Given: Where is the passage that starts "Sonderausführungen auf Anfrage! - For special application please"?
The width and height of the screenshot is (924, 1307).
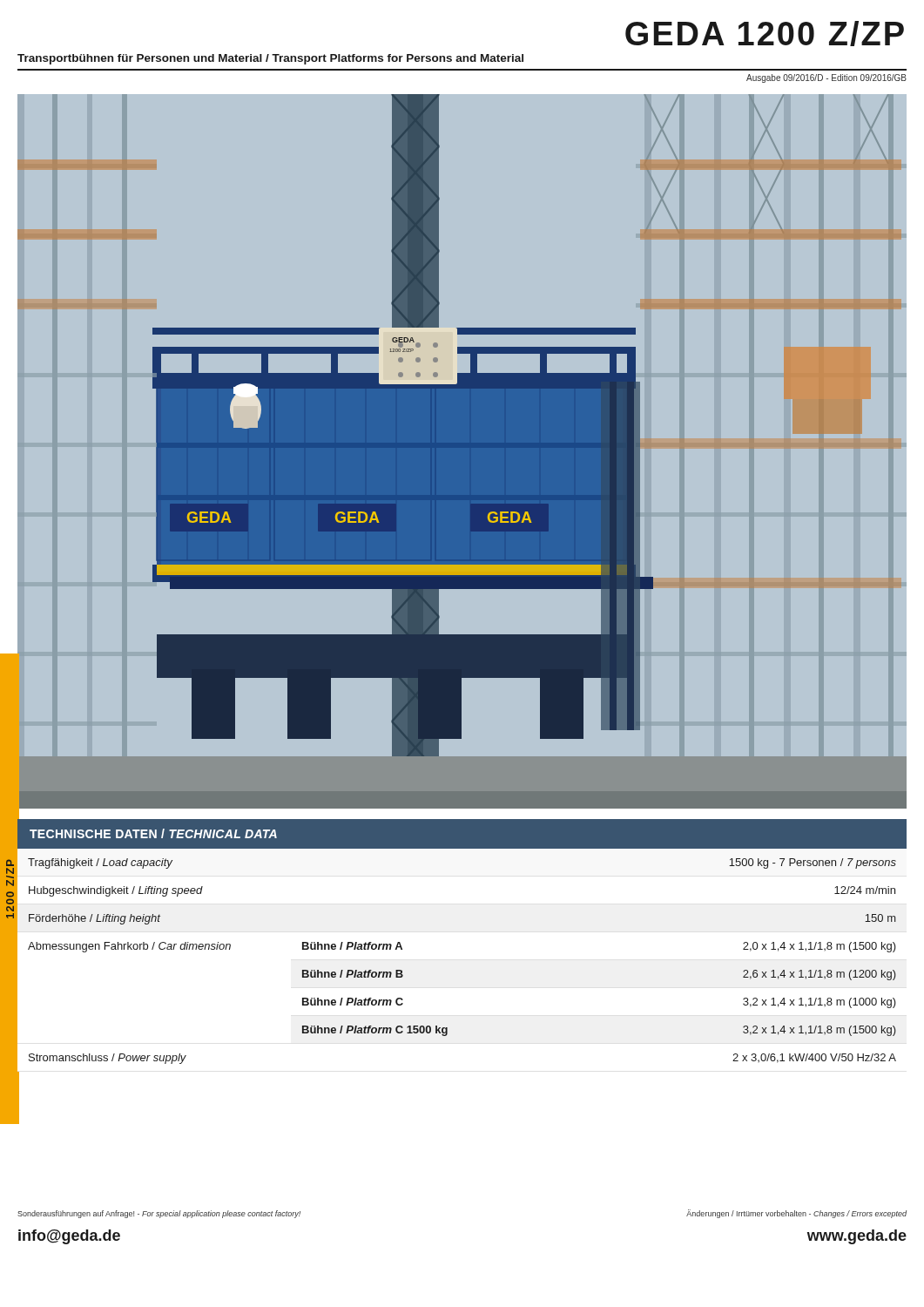Looking at the screenshot, I should point(162,1212).
